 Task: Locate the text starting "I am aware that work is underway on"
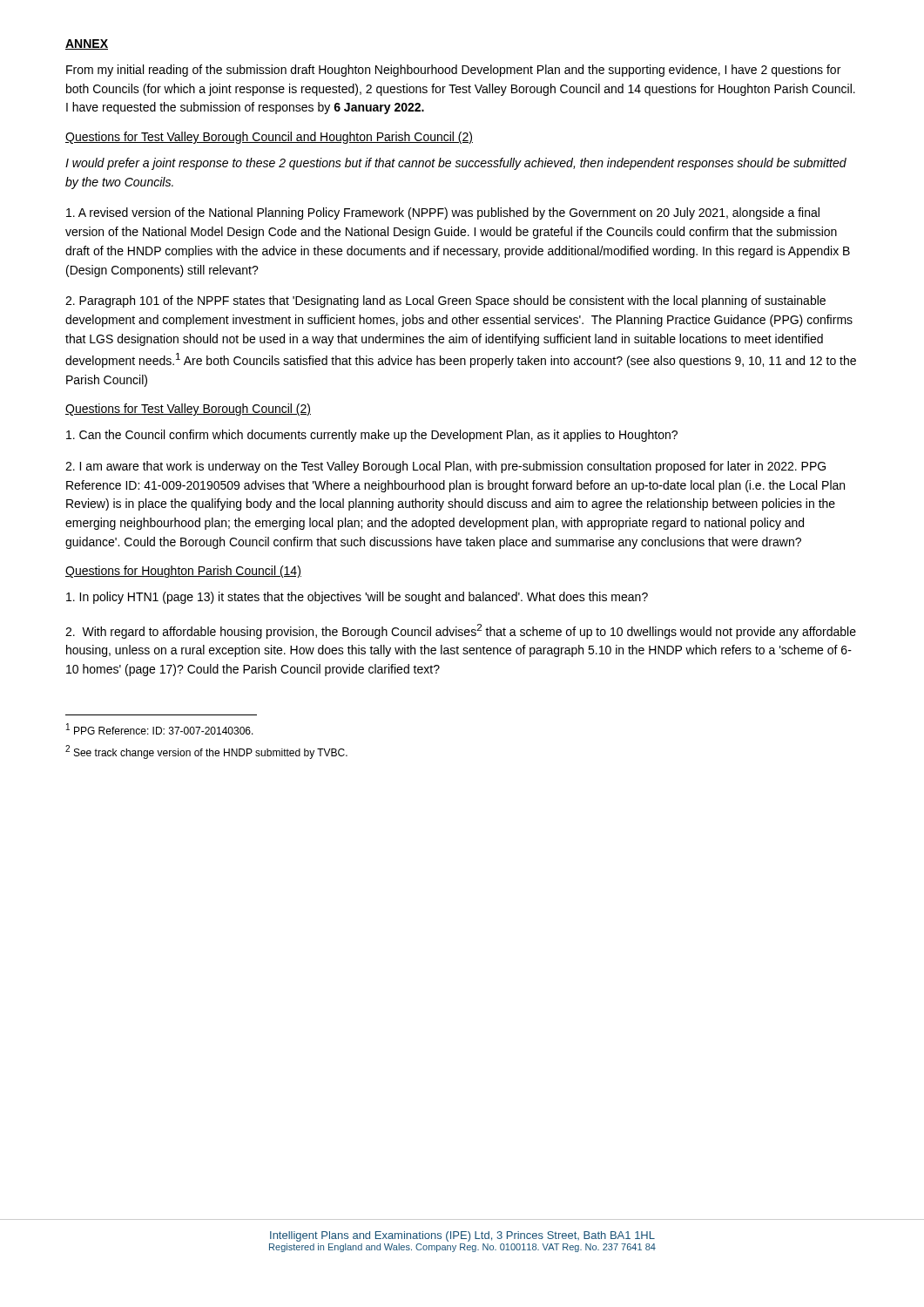click(456, 504)
